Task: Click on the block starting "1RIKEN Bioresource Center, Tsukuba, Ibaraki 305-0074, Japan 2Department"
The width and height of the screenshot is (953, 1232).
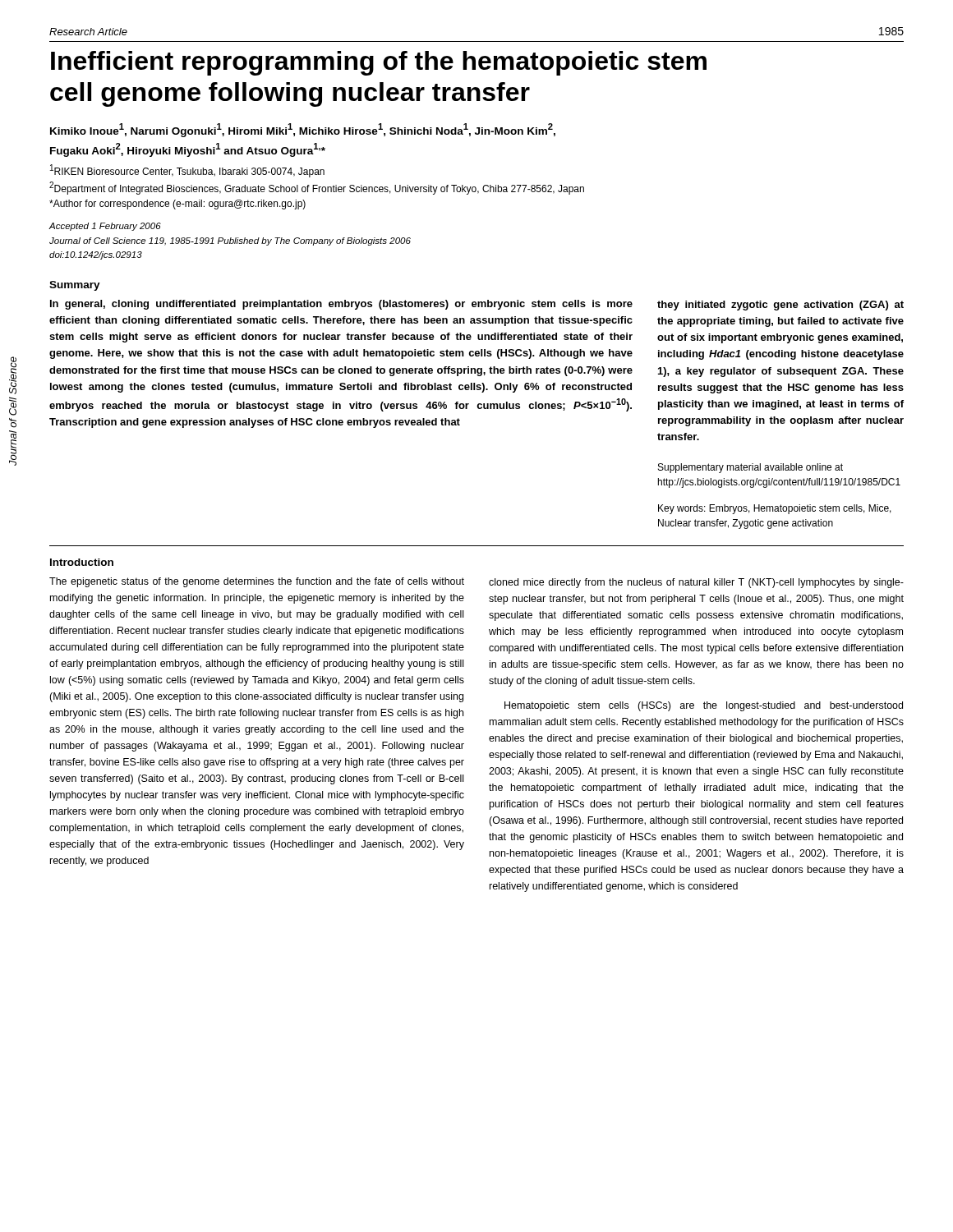Action: click(x=317, y=187)
